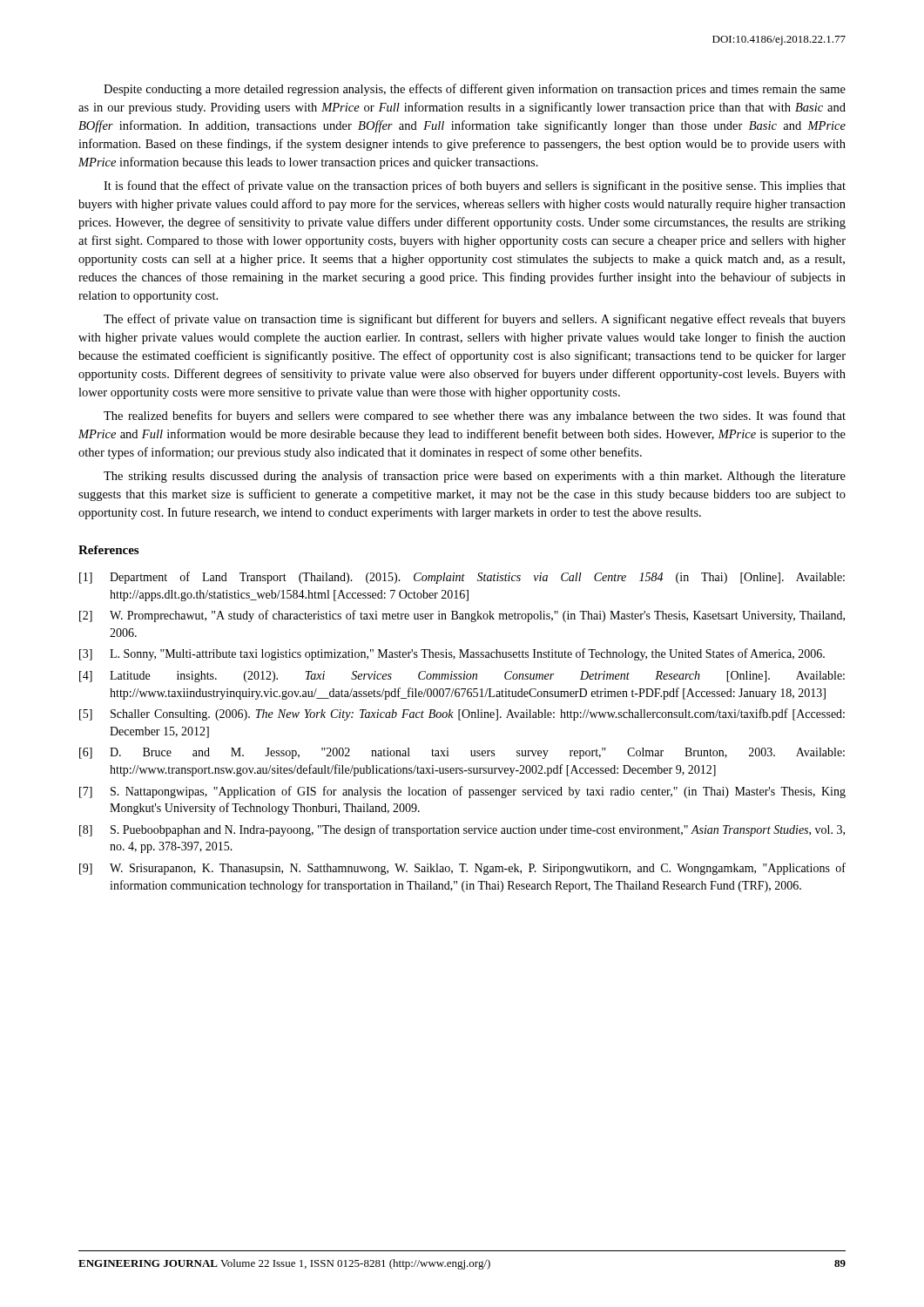Point to the block beginning "[6] D. Bruce and M. Jessop, "2002"
Screen dimensions: 1307x924
[462, 762]
